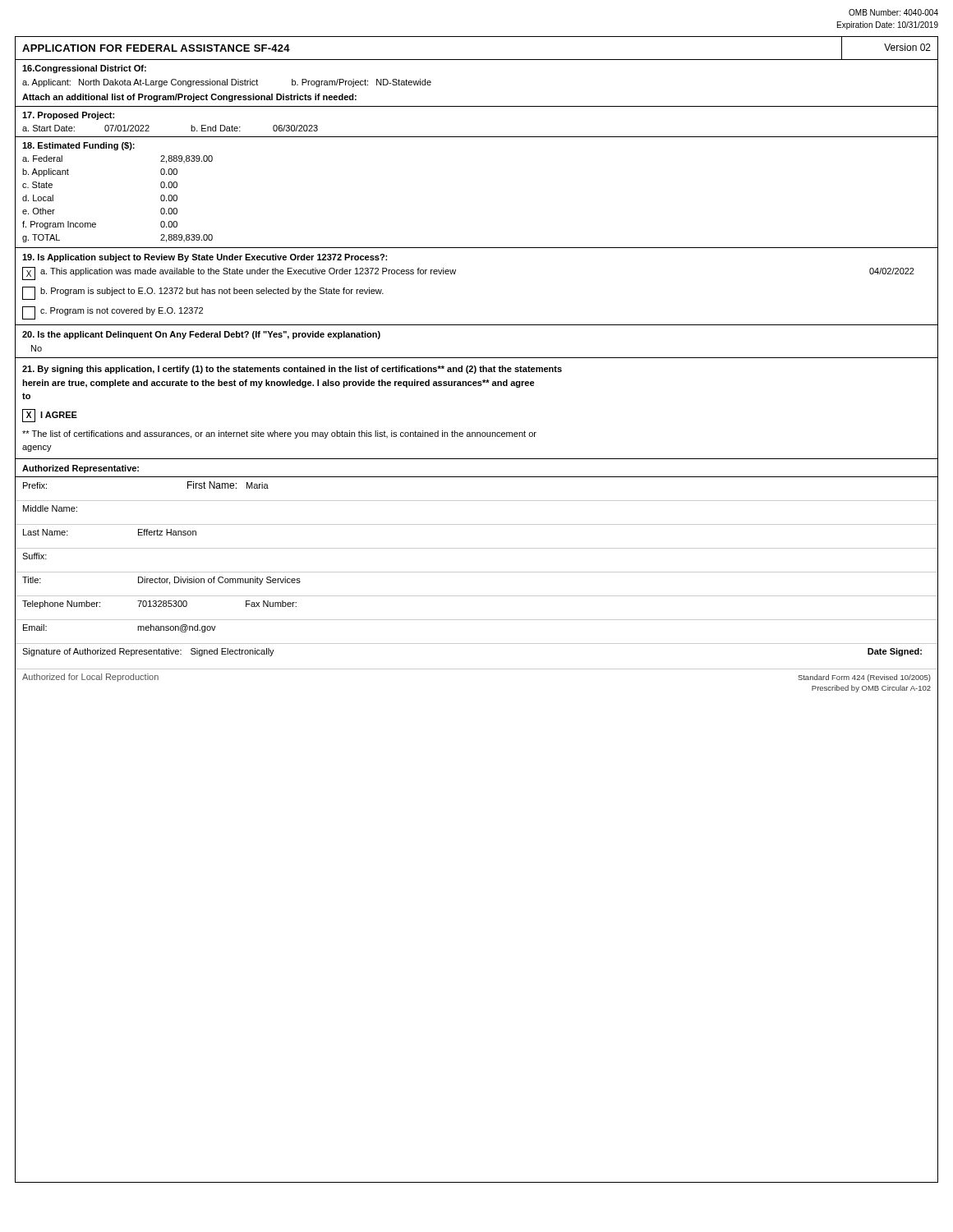Click the section header that begins "19. Is Application"

205,257
